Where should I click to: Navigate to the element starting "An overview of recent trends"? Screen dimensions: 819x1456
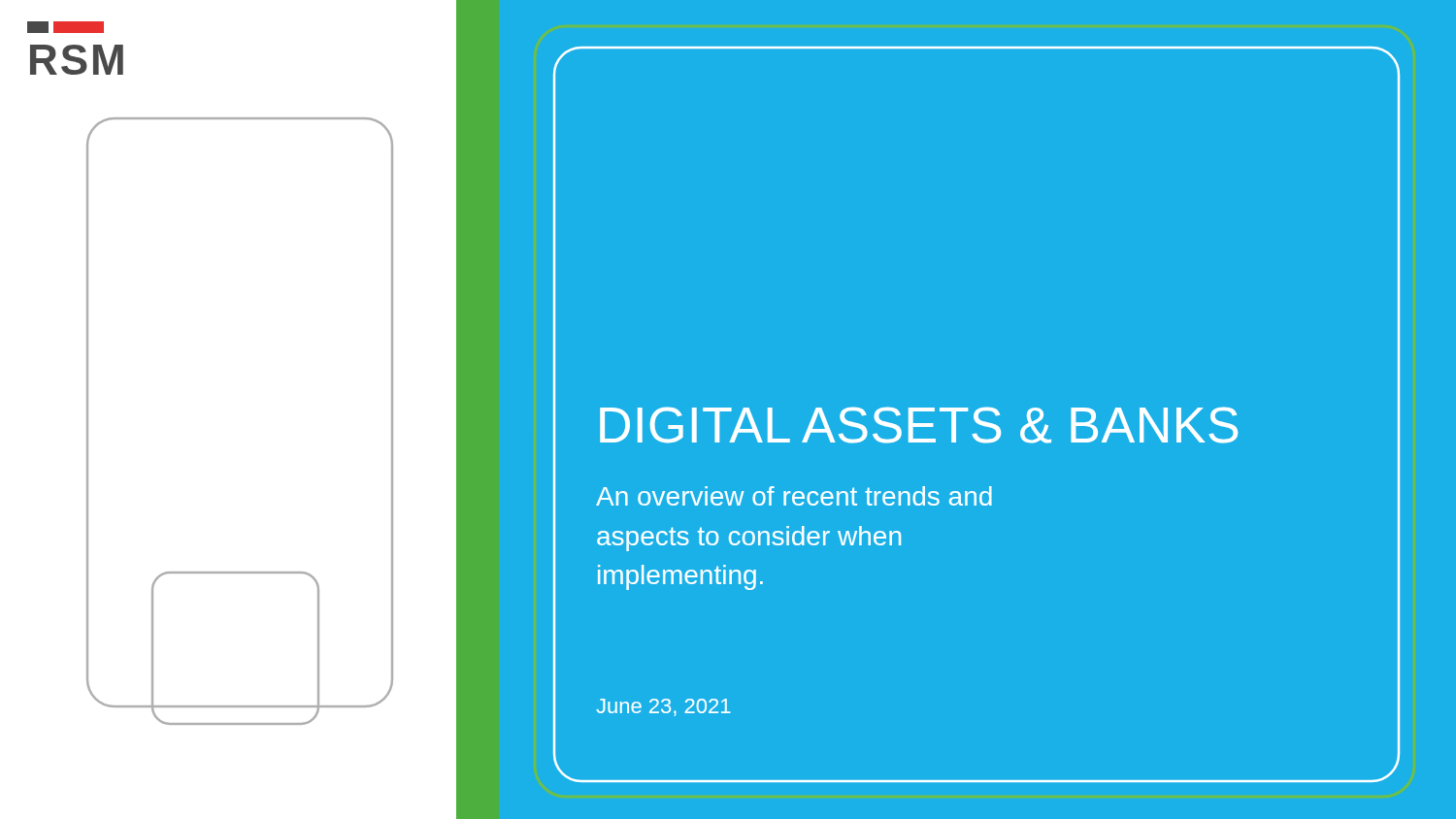pyautogui.click(x=794, y=496)
